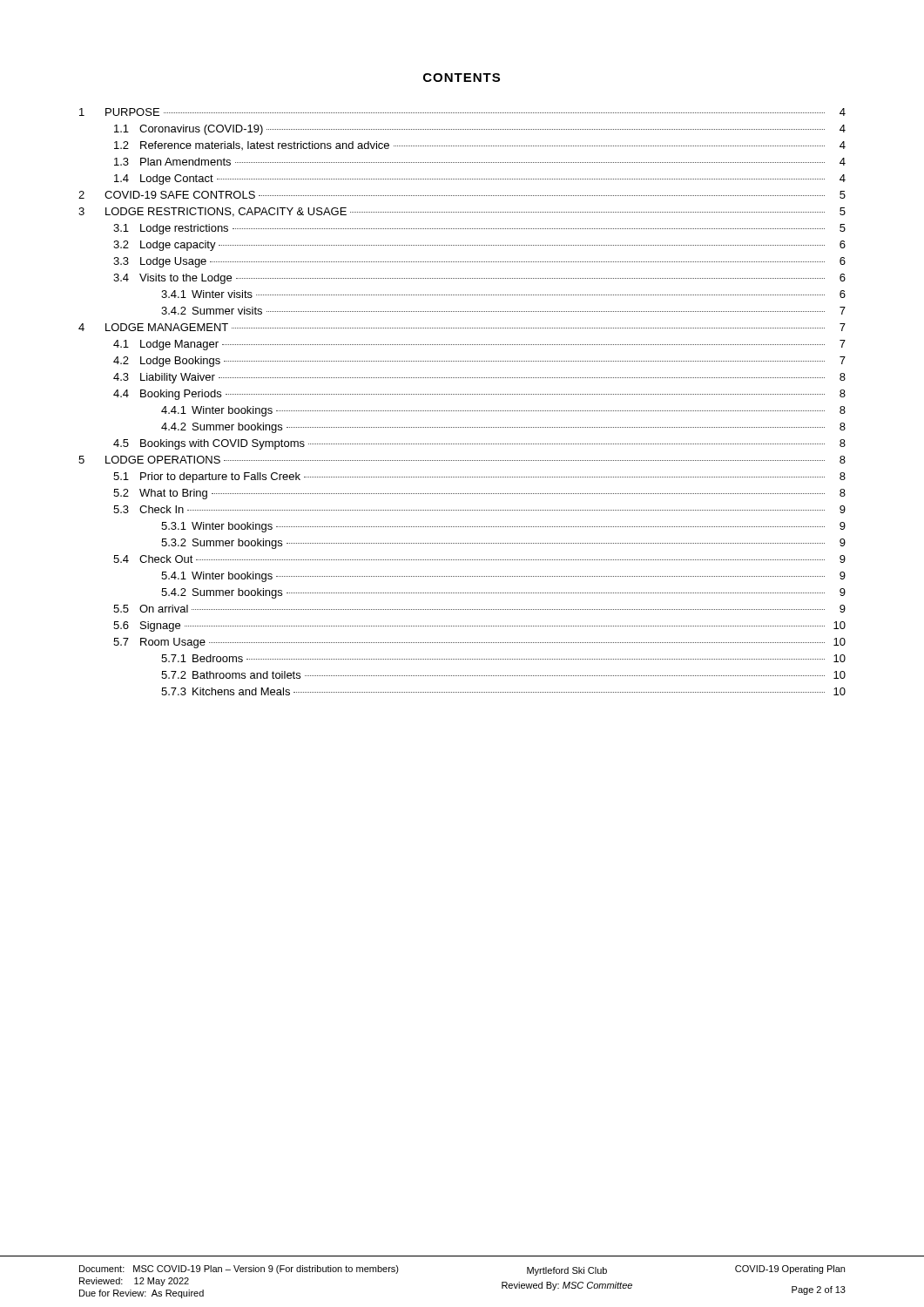This screenshot has height=1307, width=924.
Task: Select the element starting "2COVID-19 SAFE CONTROLS 5"
Action: coord(462,195)
